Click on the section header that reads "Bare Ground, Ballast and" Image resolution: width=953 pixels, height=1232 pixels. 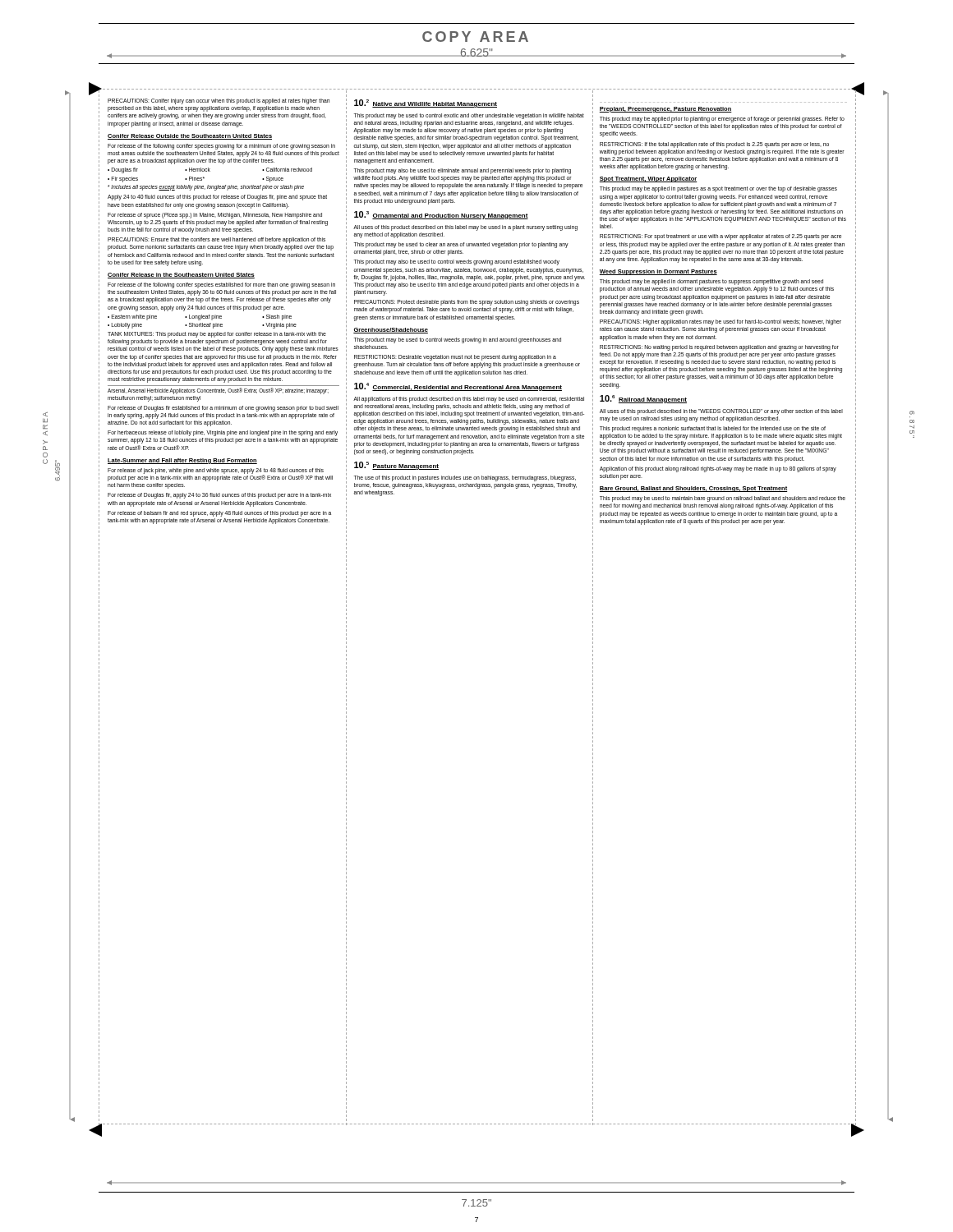pyautogui.click(x=693, y=488)
